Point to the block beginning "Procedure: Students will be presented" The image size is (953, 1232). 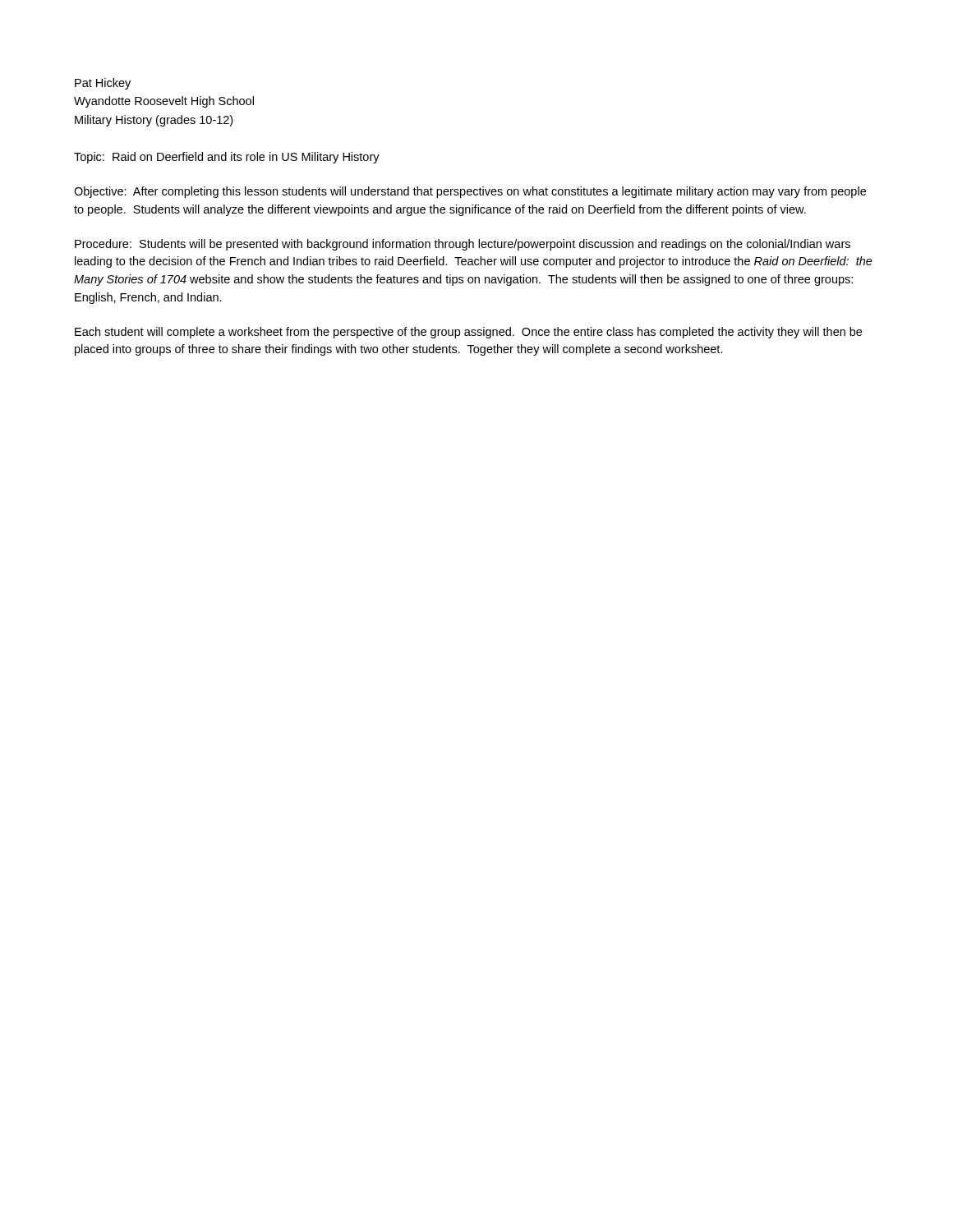click(x=473, y=270)
